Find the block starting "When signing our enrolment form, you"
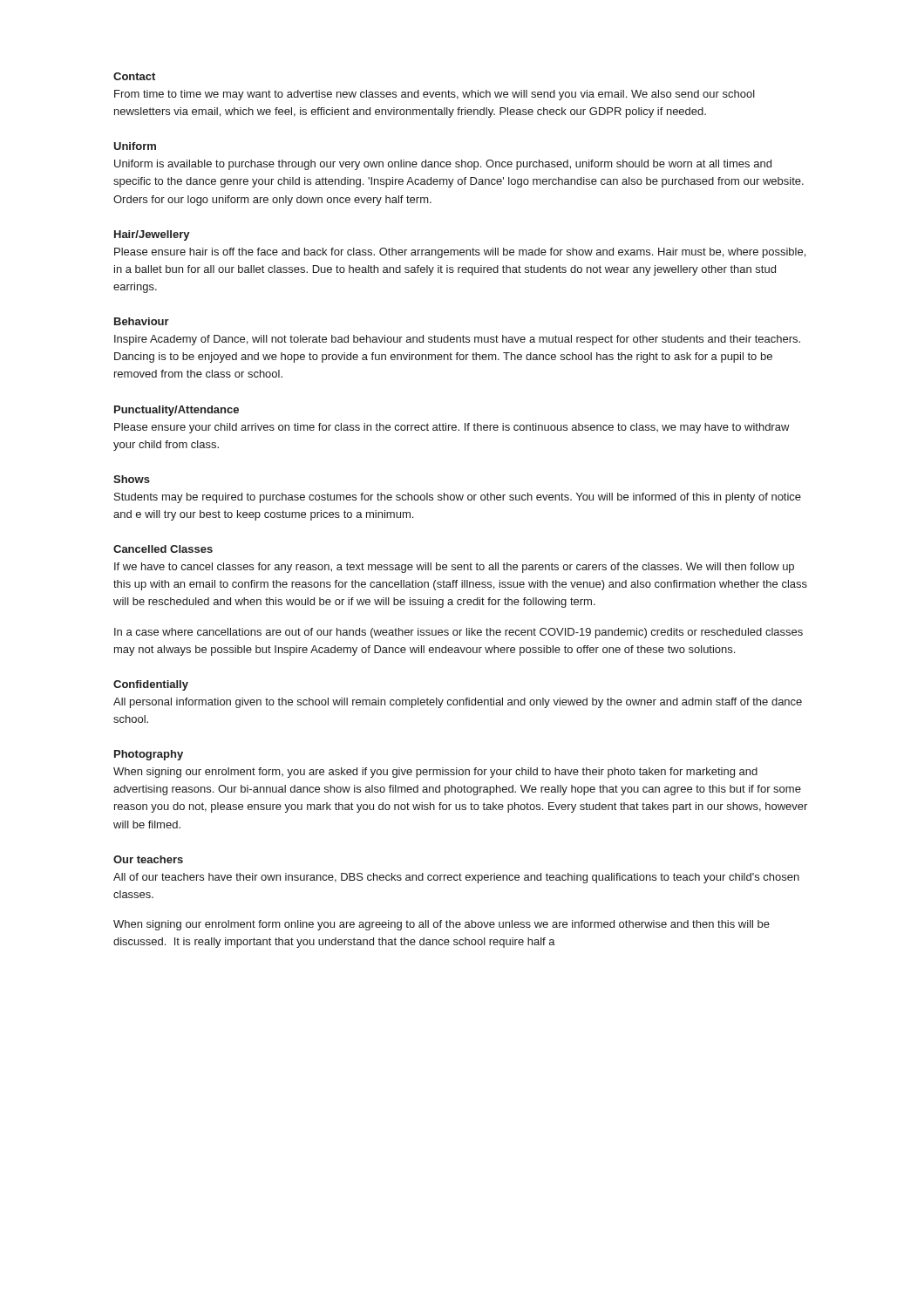 (x=460, y=798)
